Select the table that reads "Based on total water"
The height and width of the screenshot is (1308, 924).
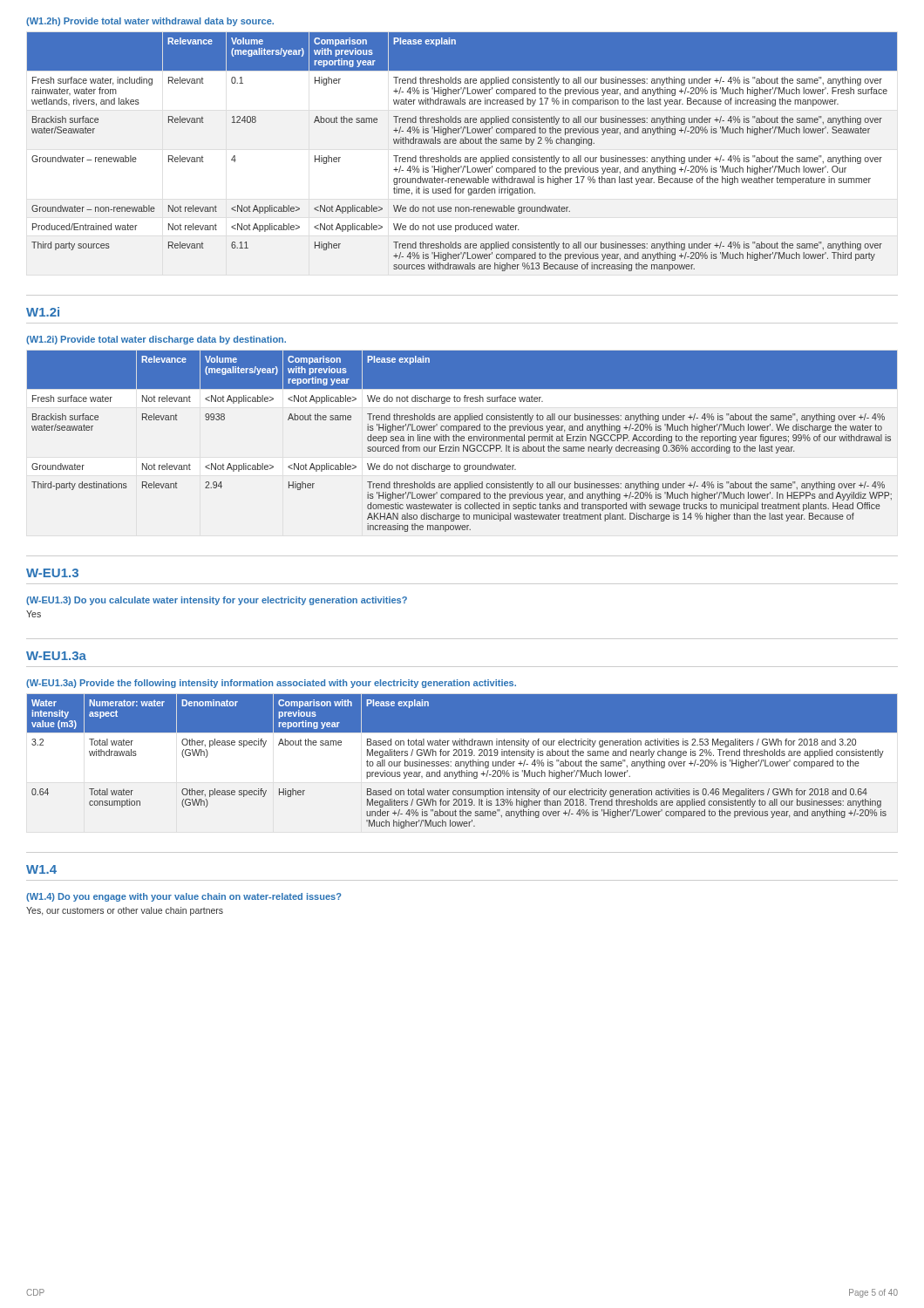pos(462,763)
